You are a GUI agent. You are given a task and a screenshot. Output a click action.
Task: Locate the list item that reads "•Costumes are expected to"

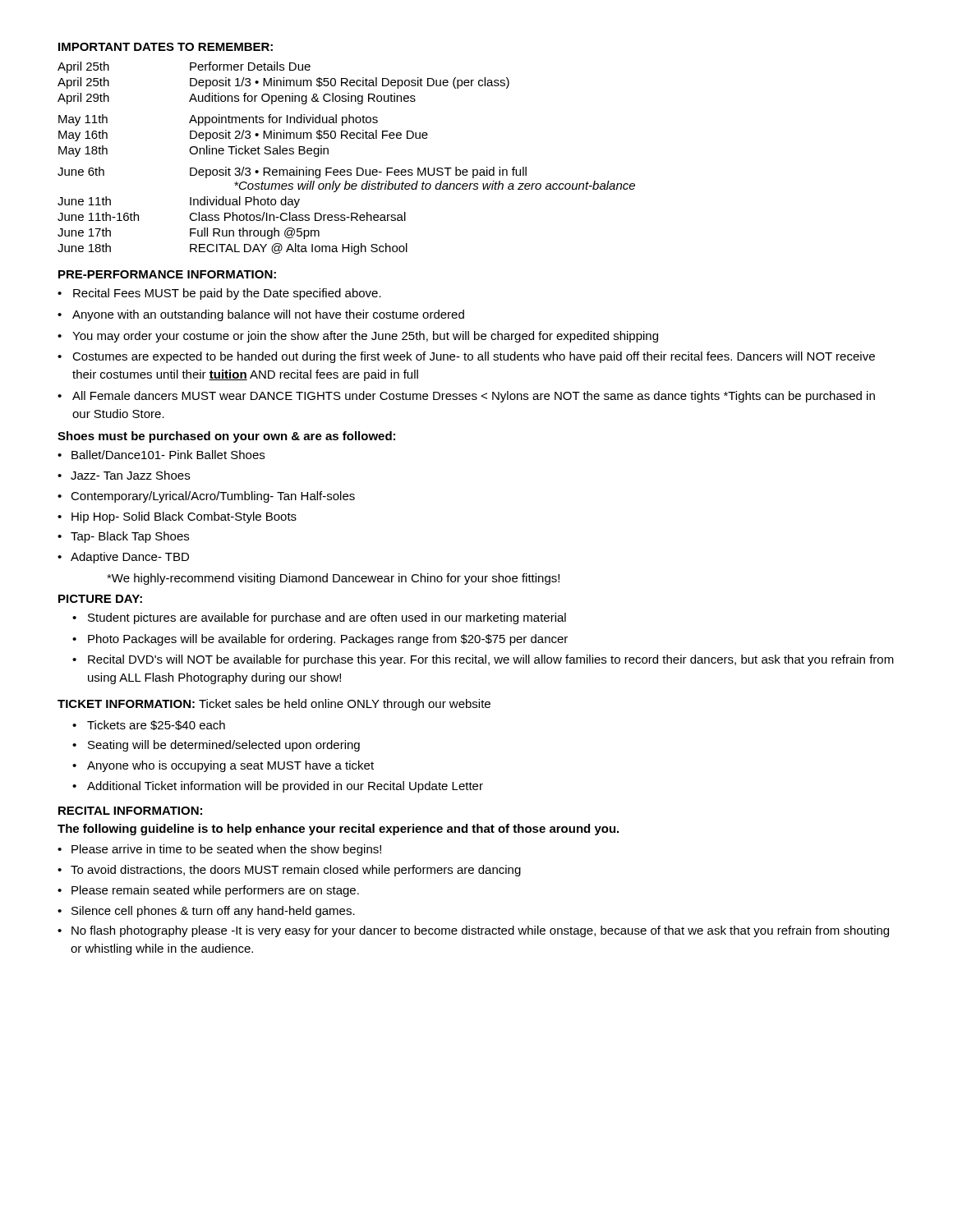click(476, 366)
